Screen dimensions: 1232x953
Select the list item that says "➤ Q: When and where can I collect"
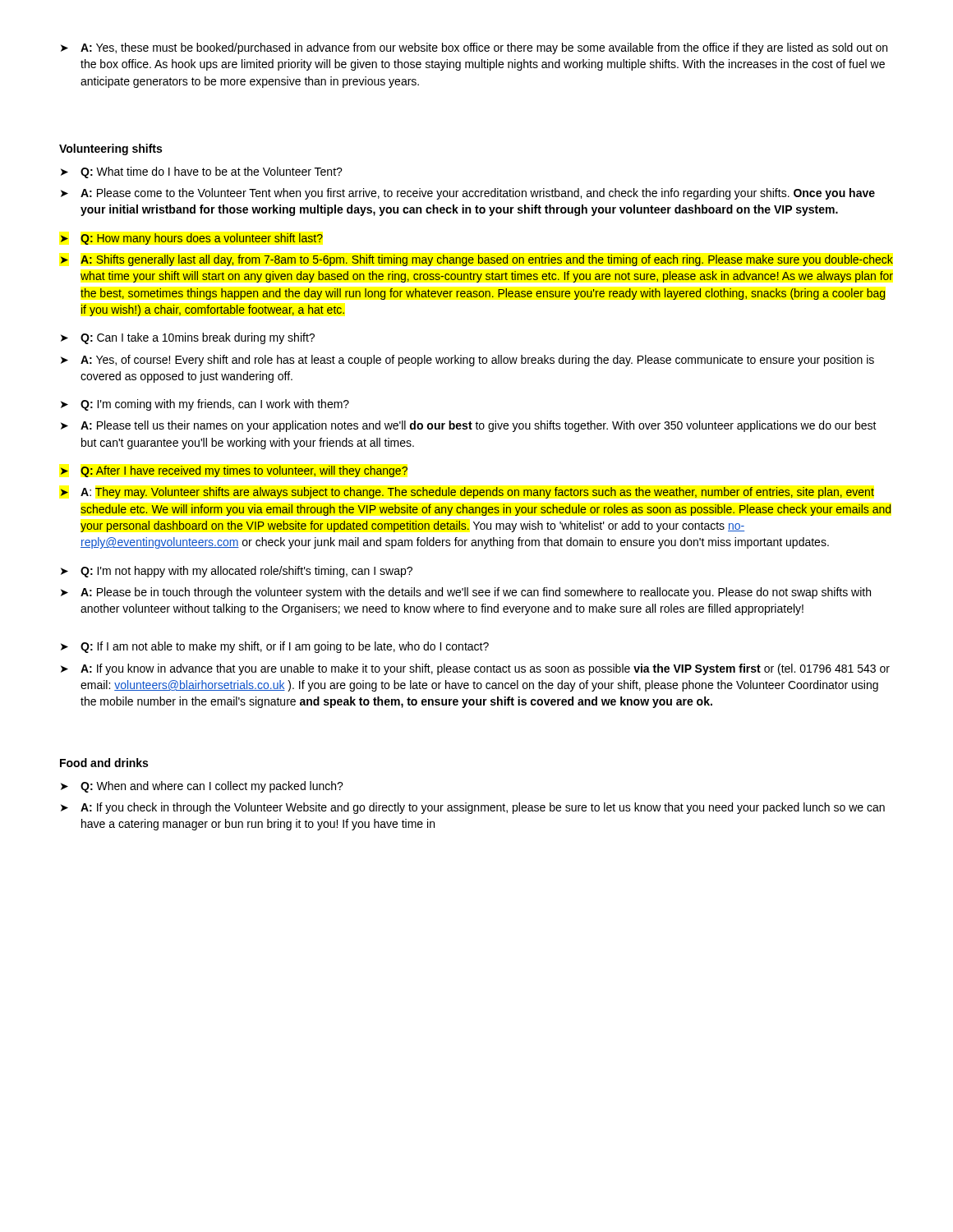(x=202, y=787)
